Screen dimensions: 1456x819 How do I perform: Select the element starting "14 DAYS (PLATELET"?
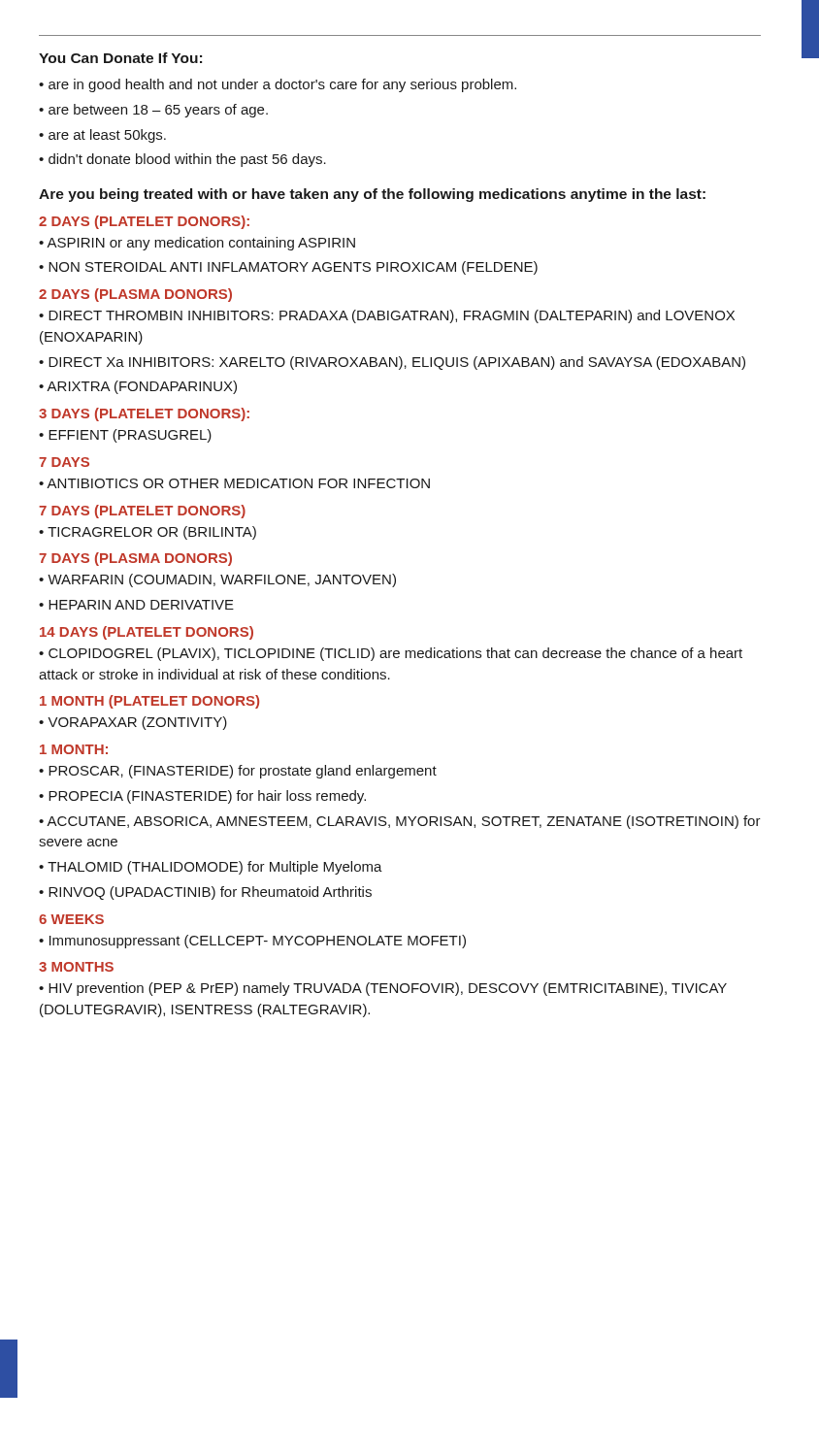click(x=146, y=631)
